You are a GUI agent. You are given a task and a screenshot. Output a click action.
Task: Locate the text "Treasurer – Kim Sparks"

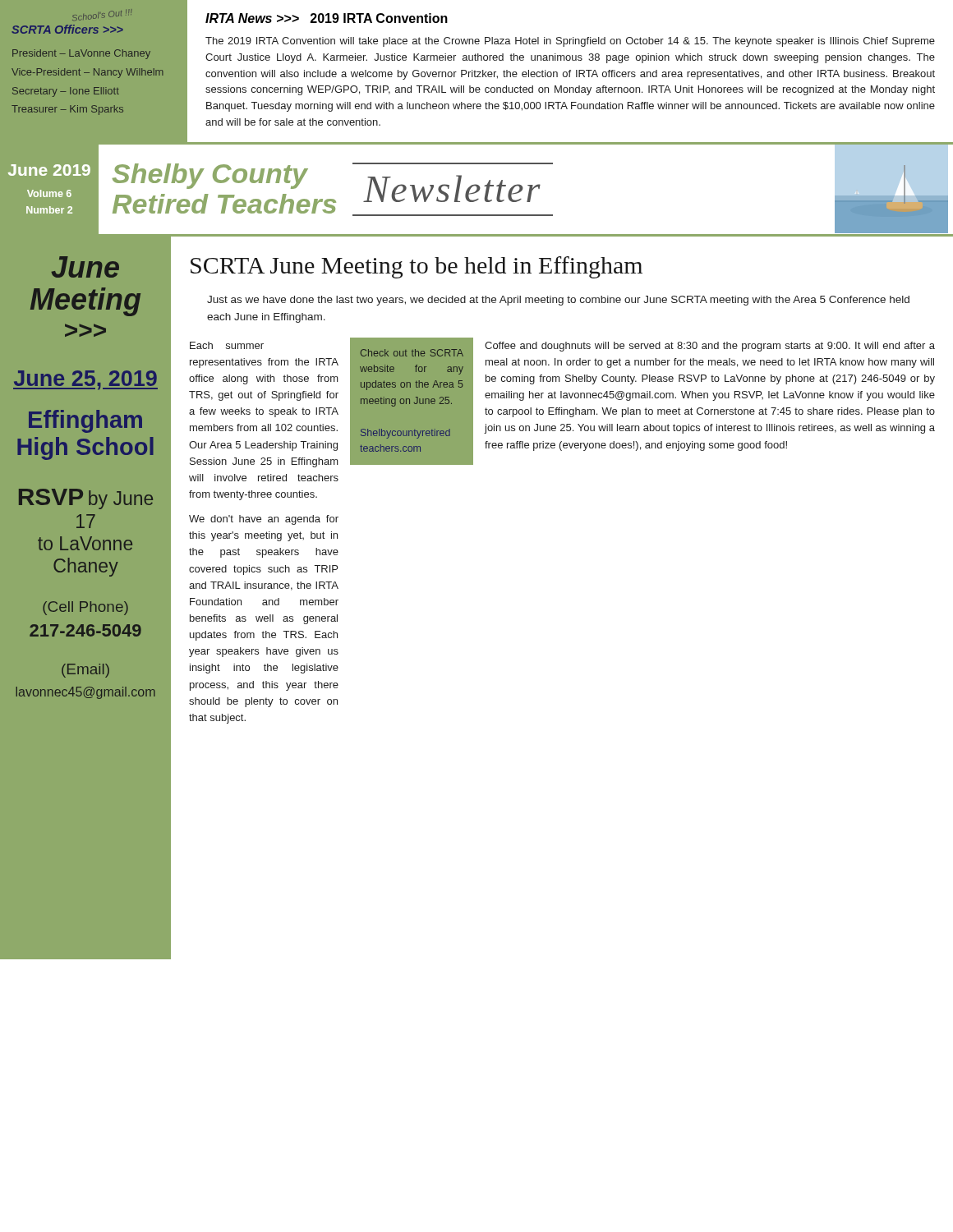68,109
